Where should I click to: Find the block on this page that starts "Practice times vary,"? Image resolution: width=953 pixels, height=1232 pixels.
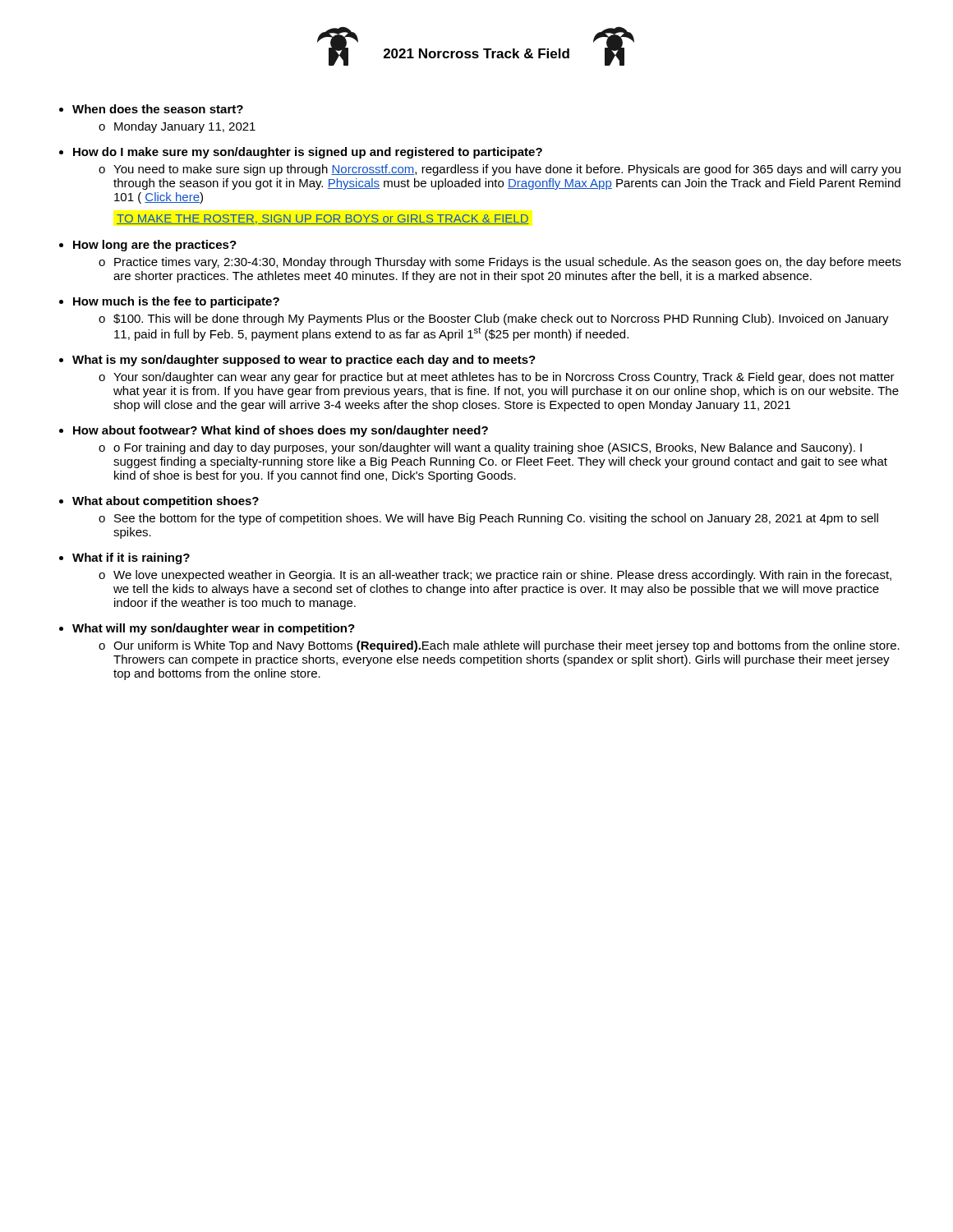pyautogui.click(x=507, y=269)
